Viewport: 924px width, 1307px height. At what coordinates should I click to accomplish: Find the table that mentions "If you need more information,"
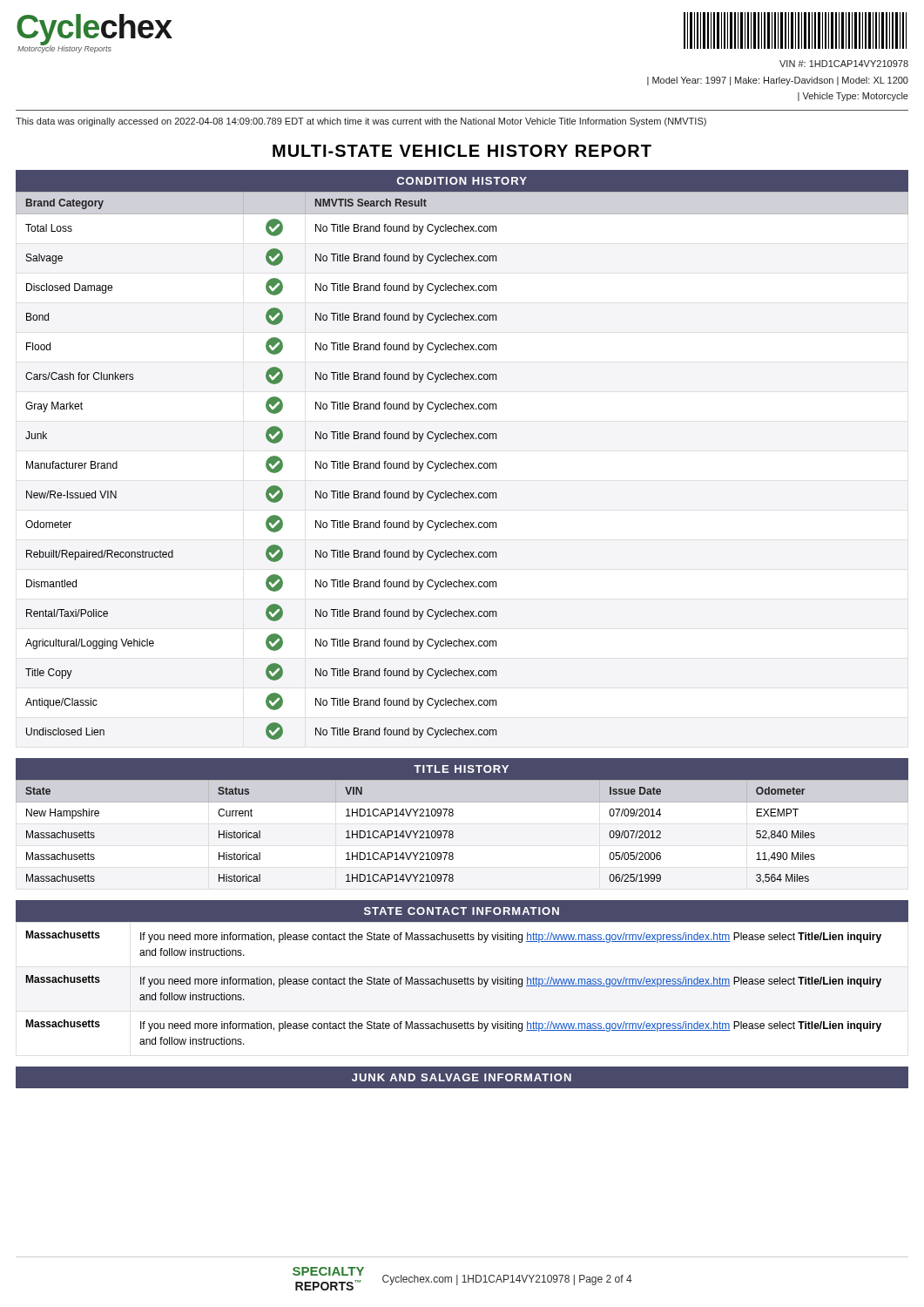click(462, 989)
